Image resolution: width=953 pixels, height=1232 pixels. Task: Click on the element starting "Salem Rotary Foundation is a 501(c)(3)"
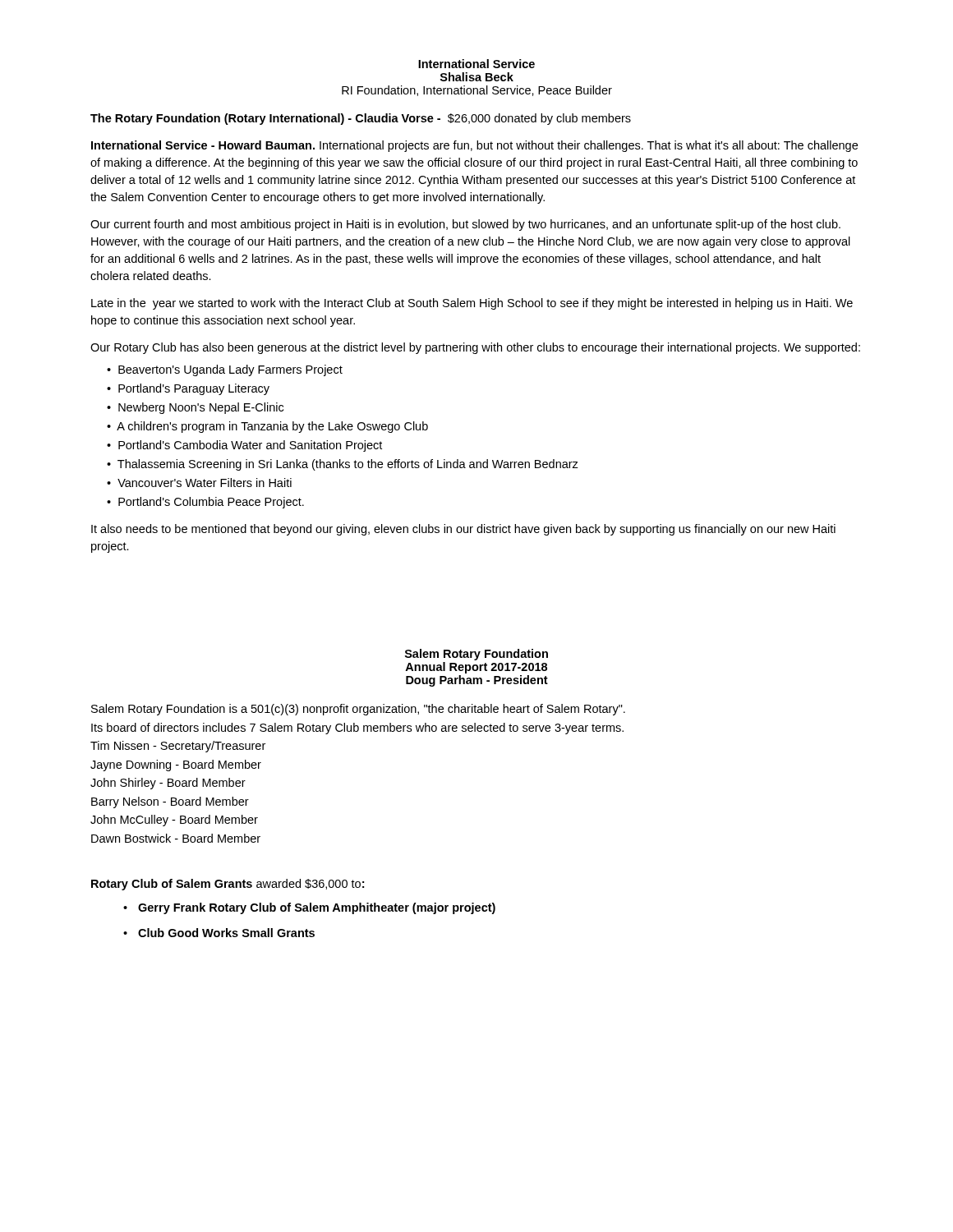tap(358, 710)
